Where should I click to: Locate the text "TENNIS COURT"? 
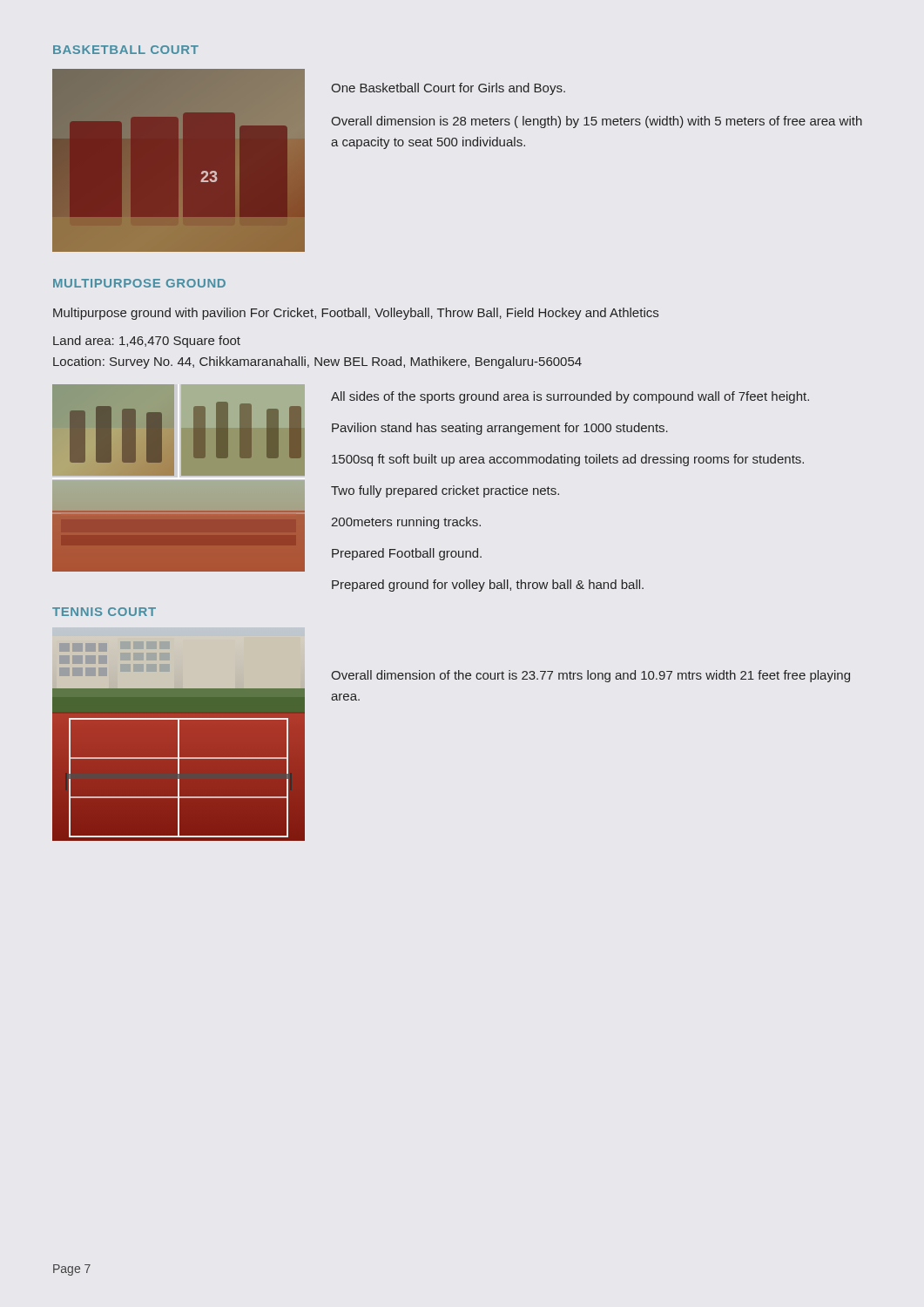104,611
